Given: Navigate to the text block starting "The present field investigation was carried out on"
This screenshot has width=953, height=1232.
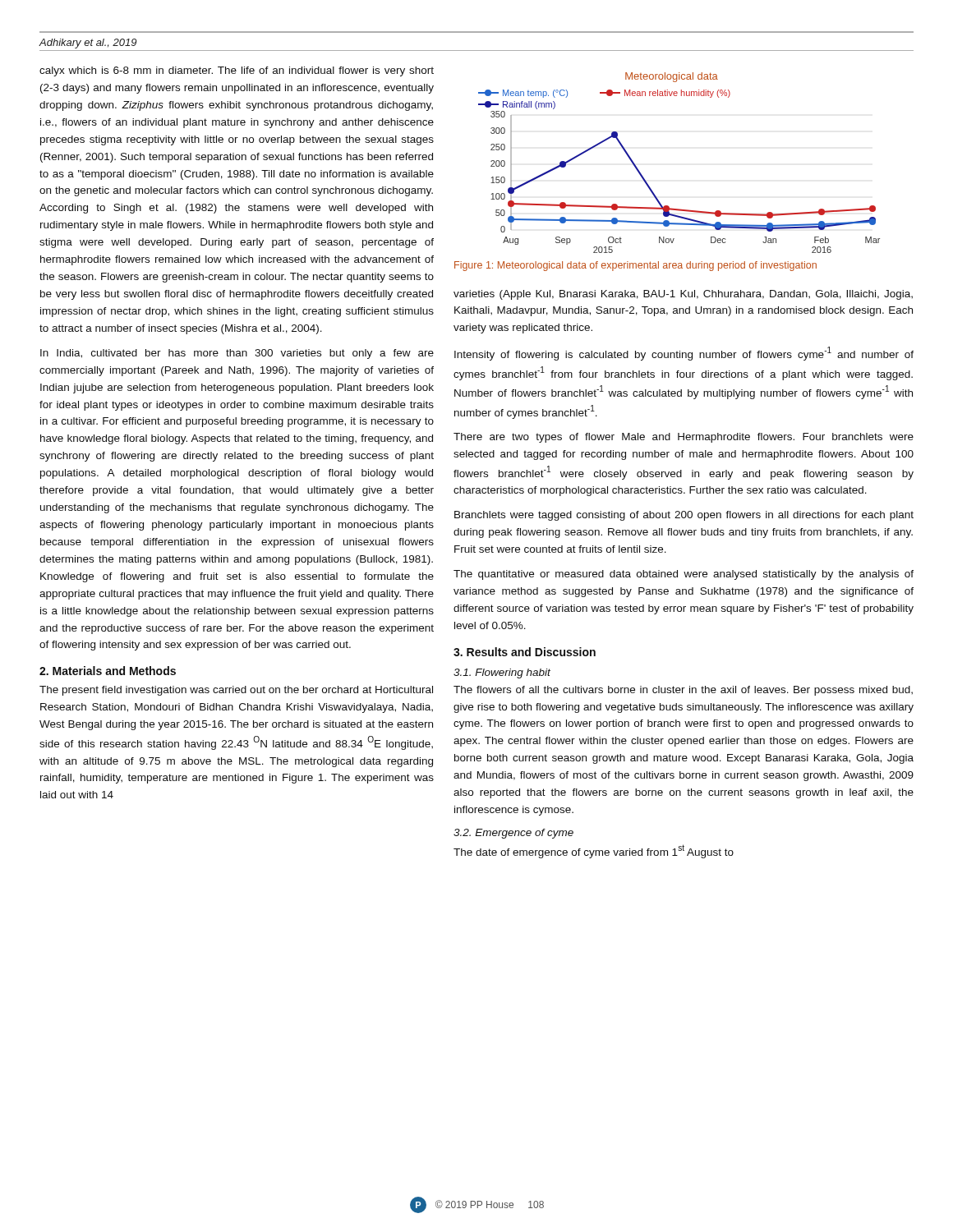Looking at the screenshot, I should [237, 743].
